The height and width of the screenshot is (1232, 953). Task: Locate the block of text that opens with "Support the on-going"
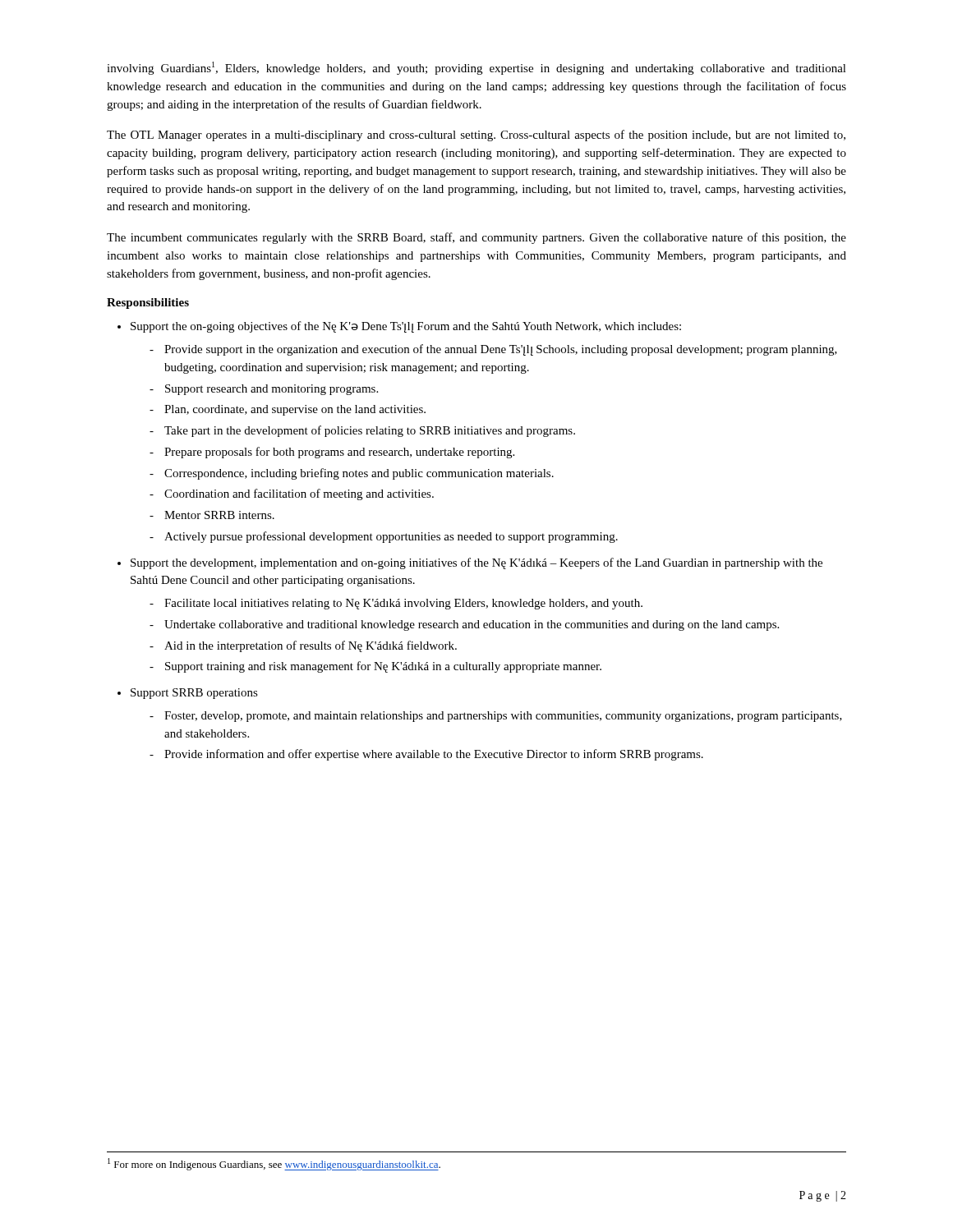pyautogui.click(x=406, y=326)
